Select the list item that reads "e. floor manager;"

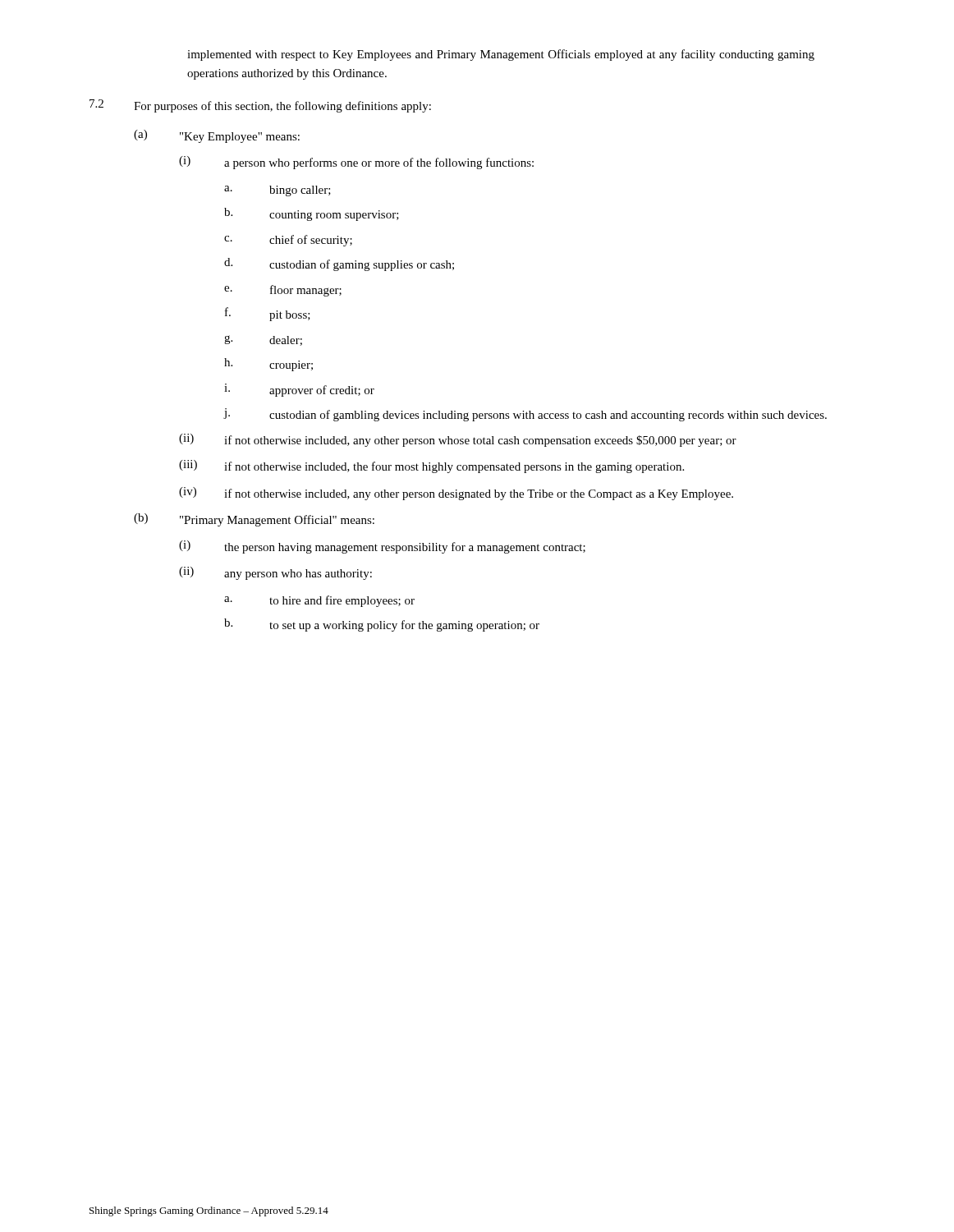283,291
